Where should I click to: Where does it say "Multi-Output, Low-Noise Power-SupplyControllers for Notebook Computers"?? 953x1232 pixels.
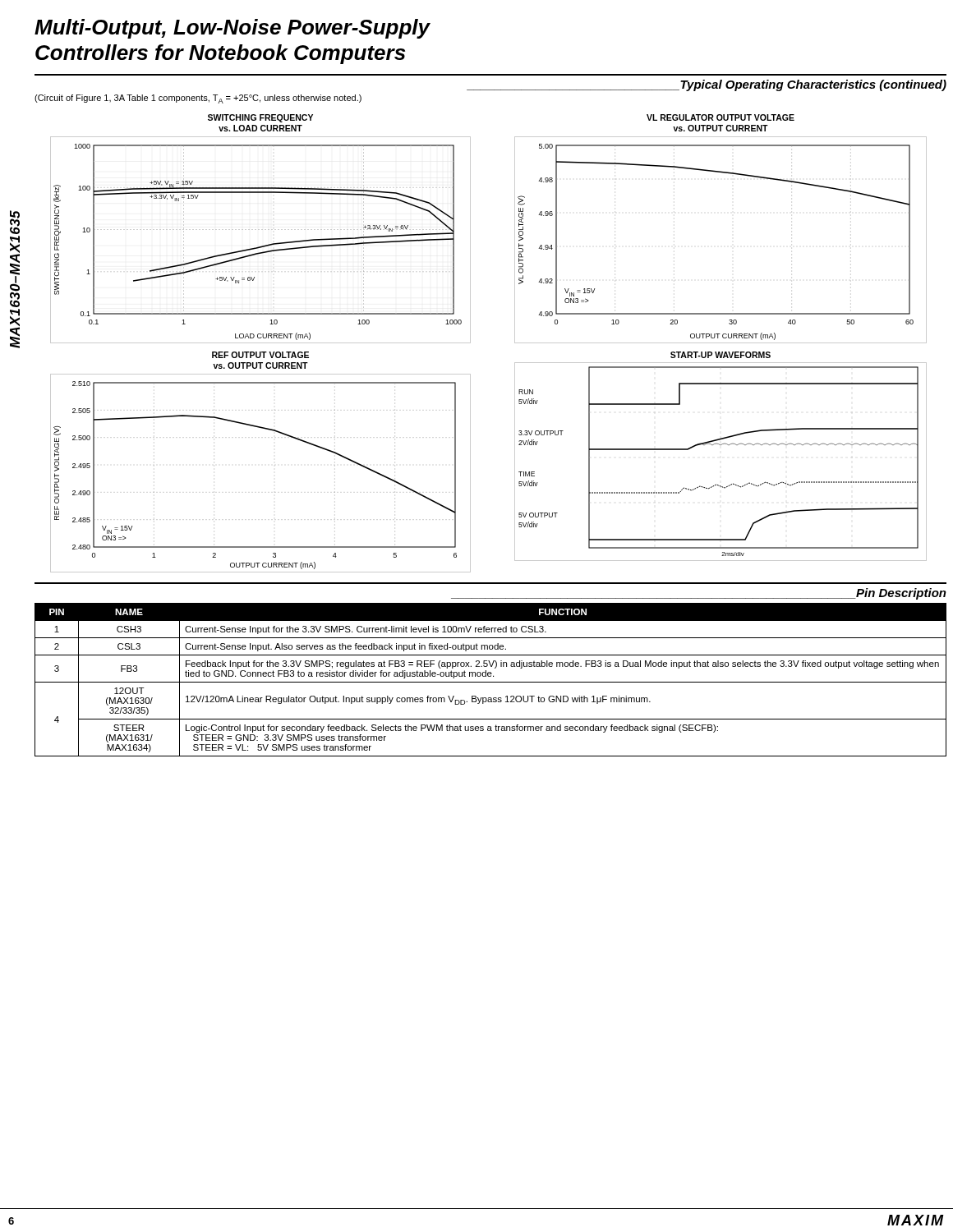click(232, 29)
